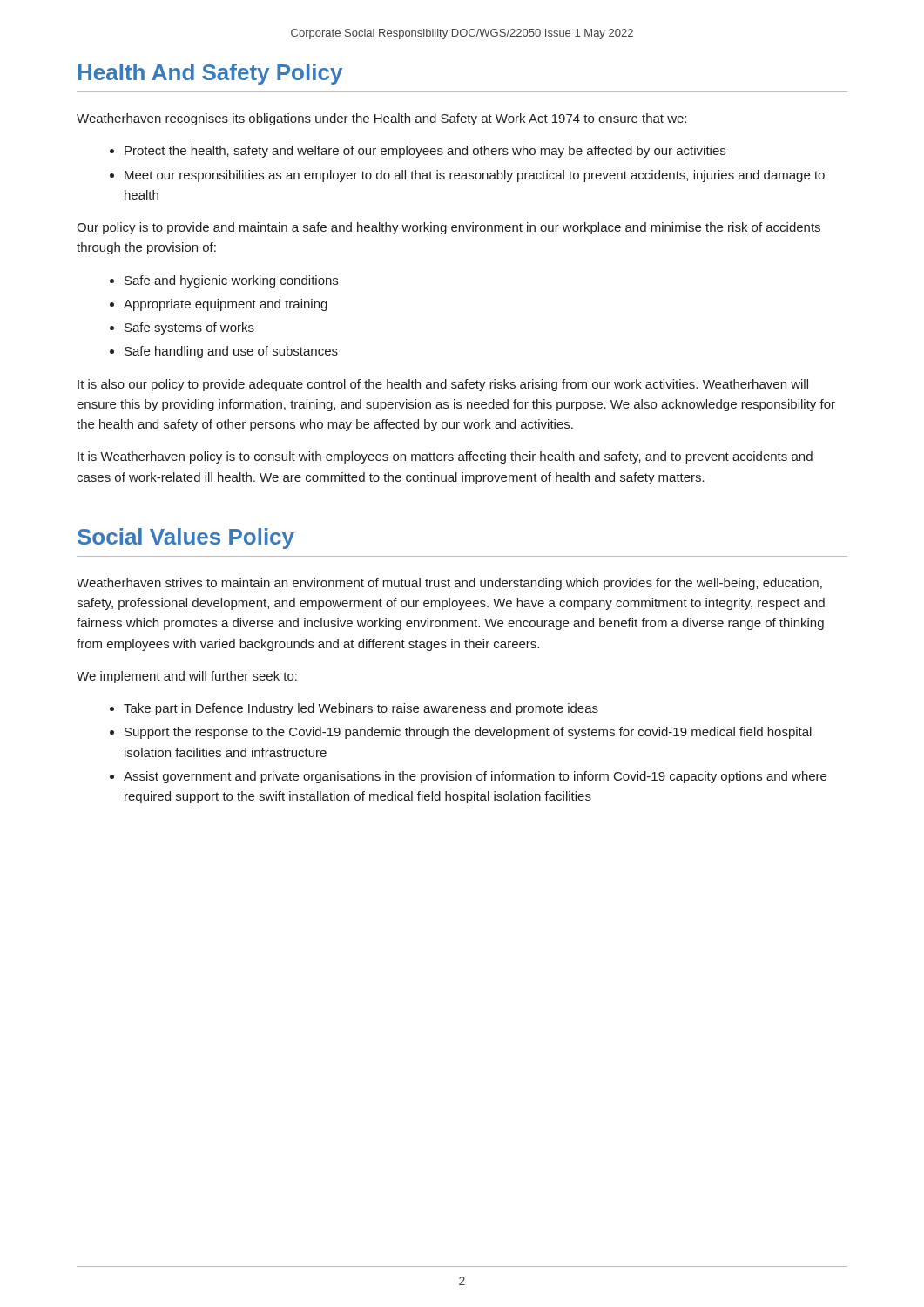Viewport: 924px width, 1307px height.
Task: Find the element starting "Weatherhaven recognises its"
Action: point(462,118)
